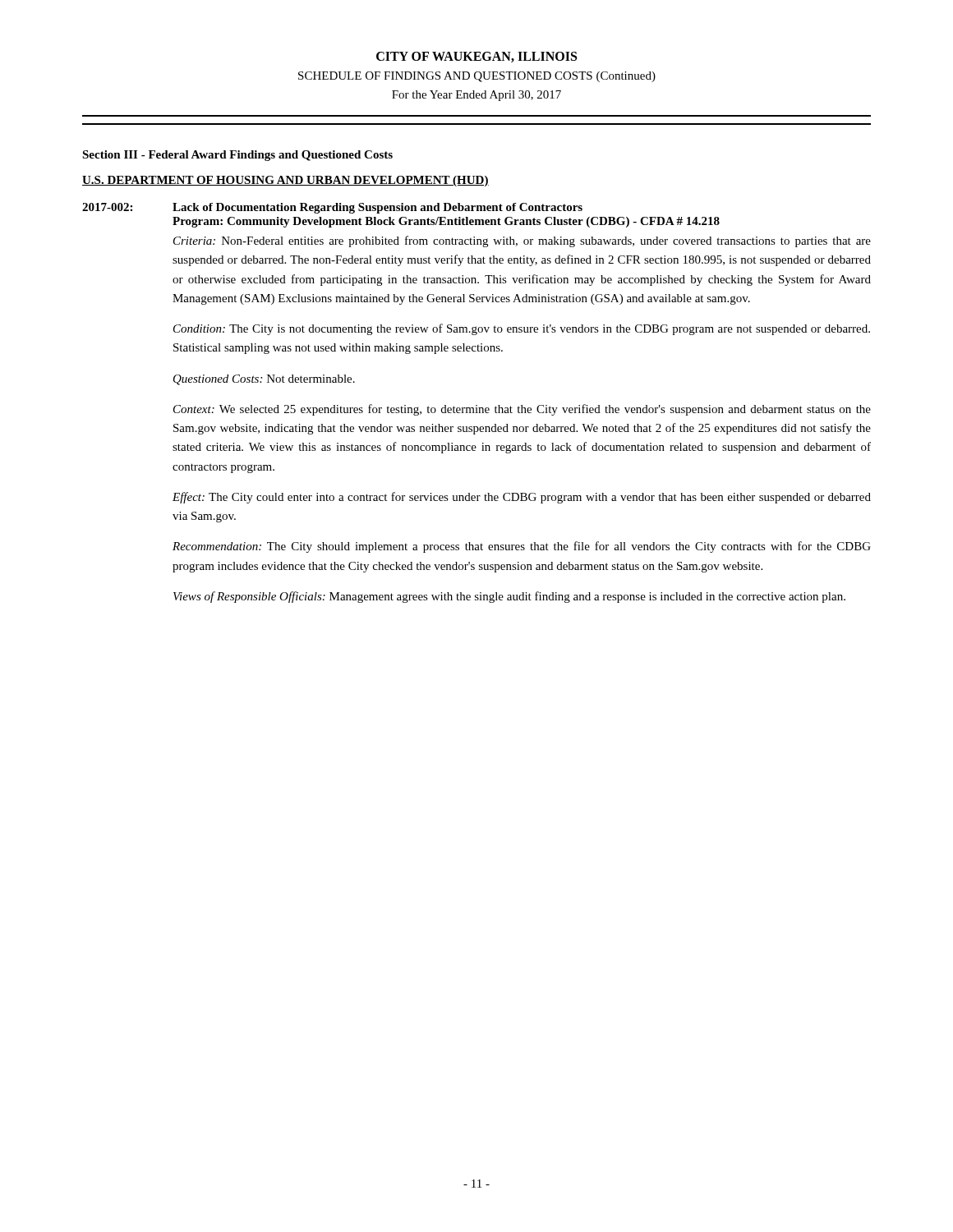
Task: Select the region starting "CITY OF WAUKEGAN, ILLINOIS"
Action: (476, 56)
